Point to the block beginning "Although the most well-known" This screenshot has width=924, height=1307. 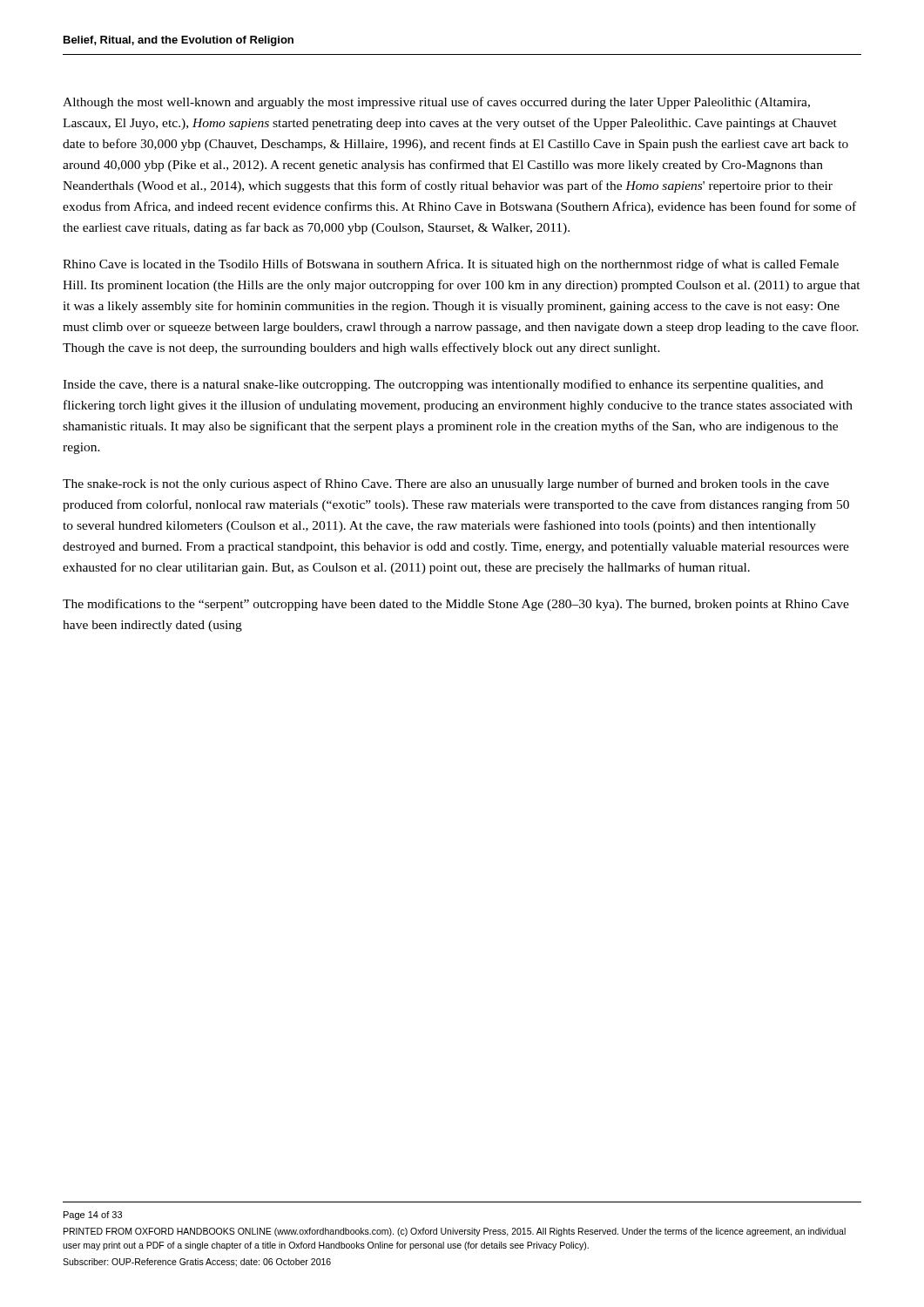(460, 164)
